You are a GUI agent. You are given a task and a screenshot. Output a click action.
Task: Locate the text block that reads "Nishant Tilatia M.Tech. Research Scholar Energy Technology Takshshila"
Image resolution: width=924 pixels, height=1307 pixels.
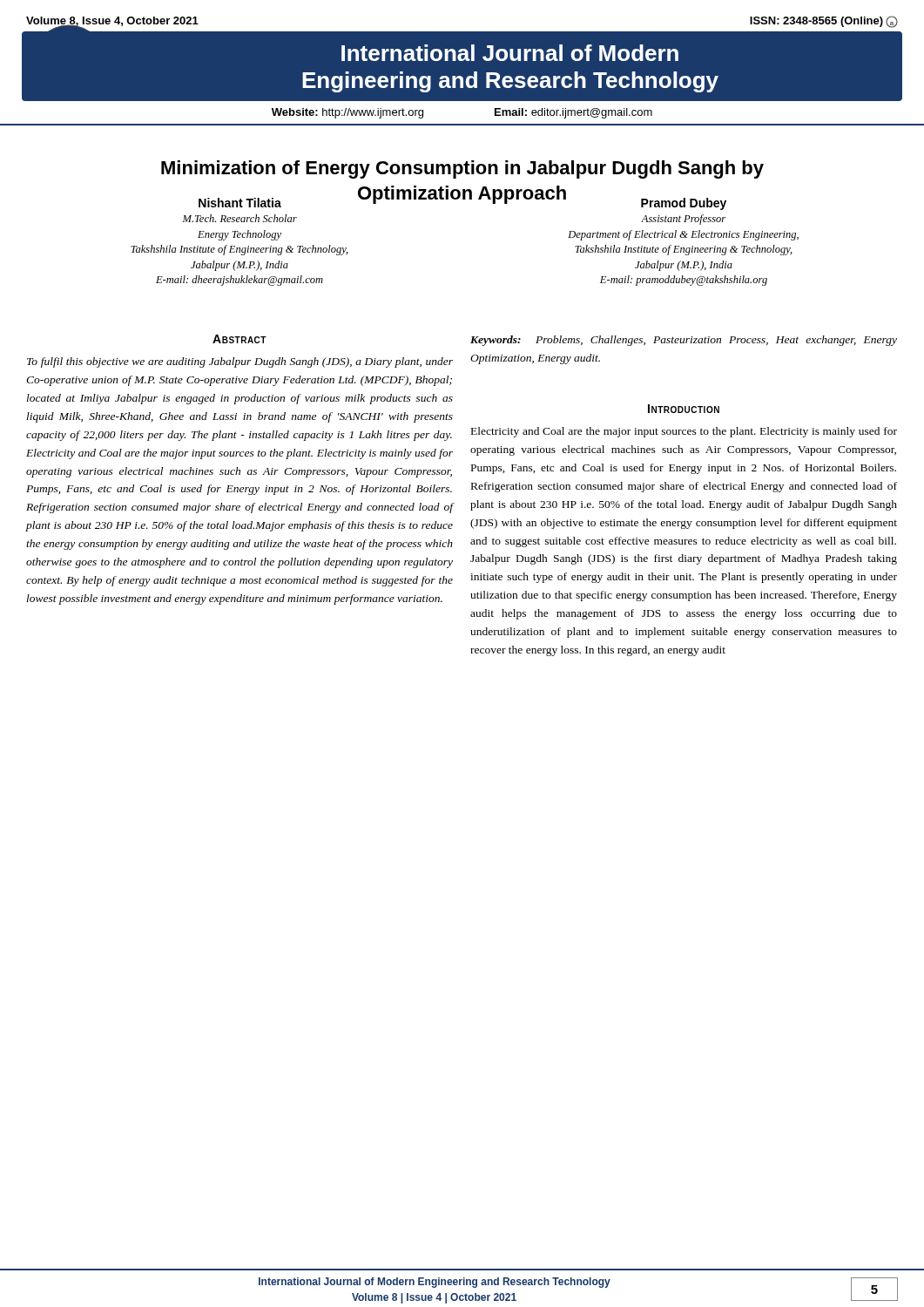(x=240, y=242)
